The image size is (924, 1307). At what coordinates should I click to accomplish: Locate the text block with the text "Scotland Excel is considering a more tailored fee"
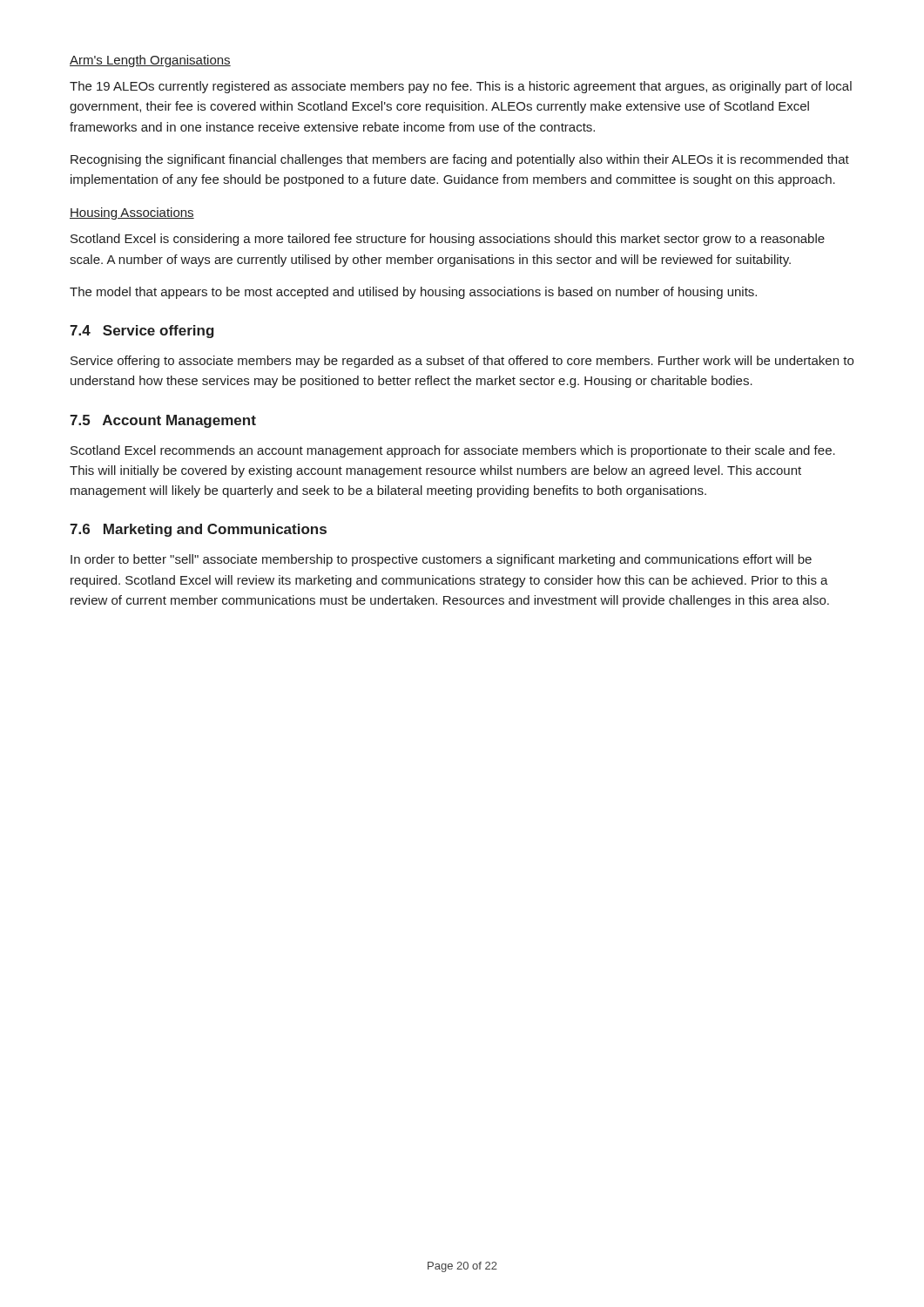[462, 249]
